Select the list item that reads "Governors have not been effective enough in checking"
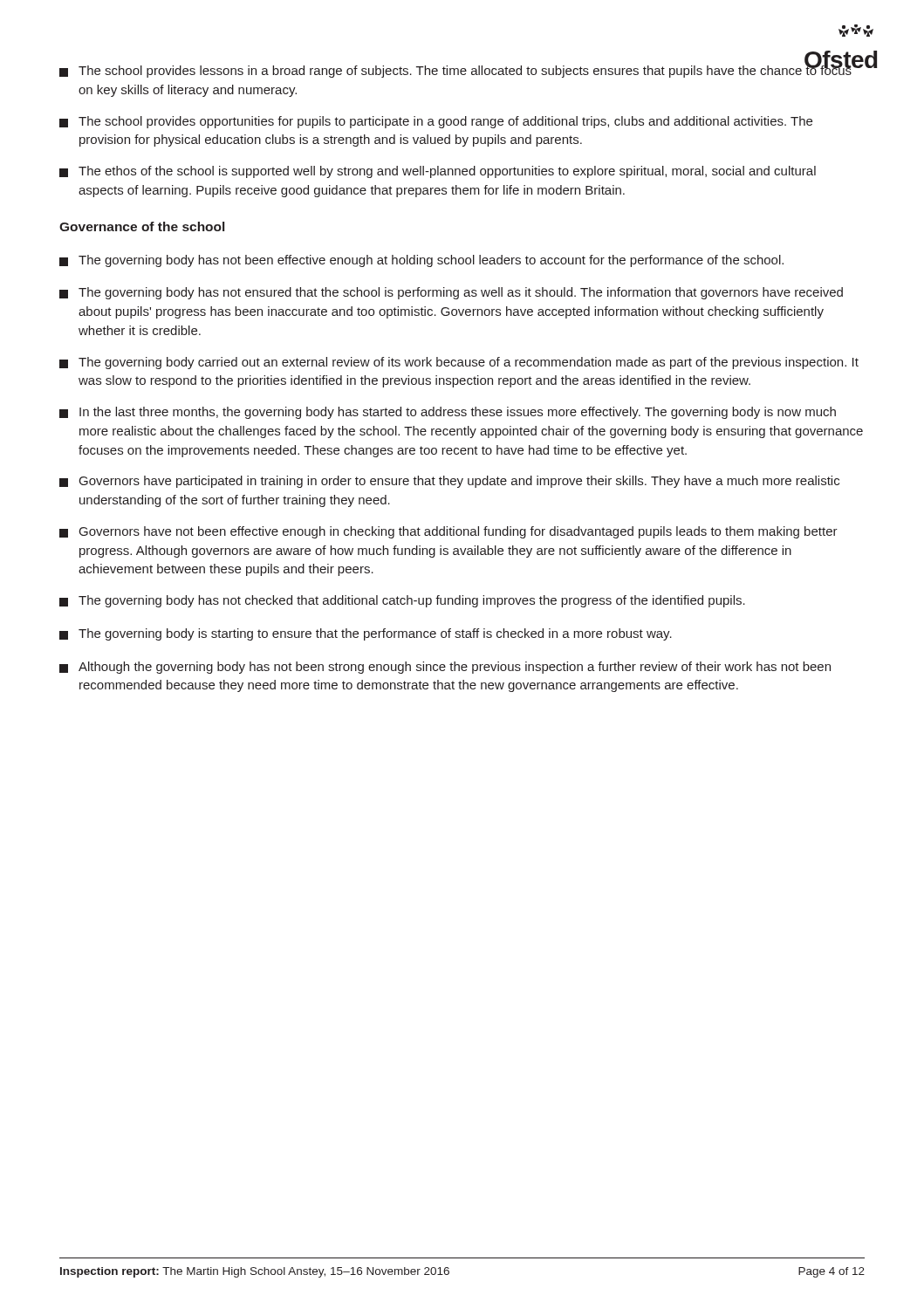This screenshot has height=1309, width=924. point(462,550)
